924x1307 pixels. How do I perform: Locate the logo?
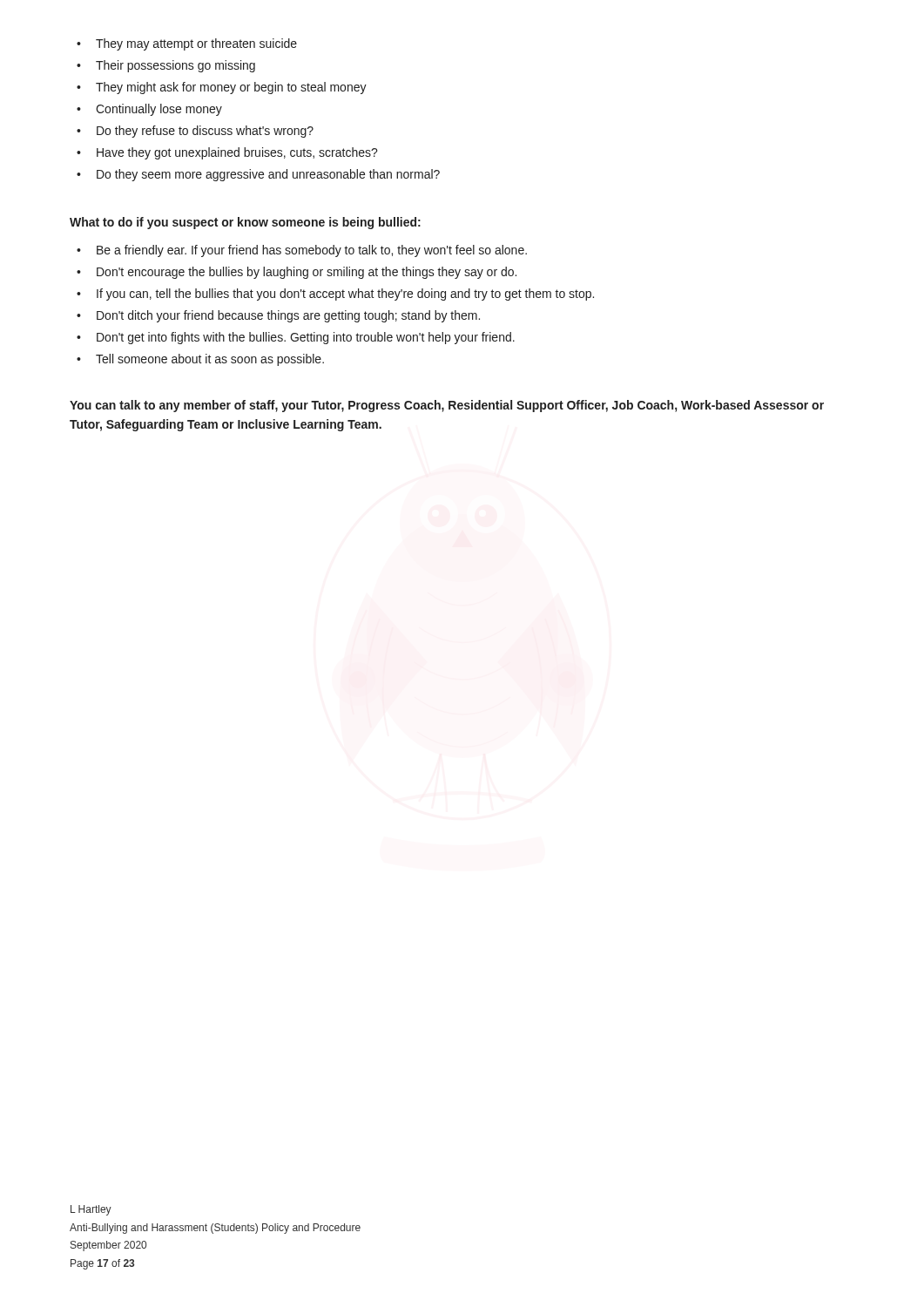point(462,688)
